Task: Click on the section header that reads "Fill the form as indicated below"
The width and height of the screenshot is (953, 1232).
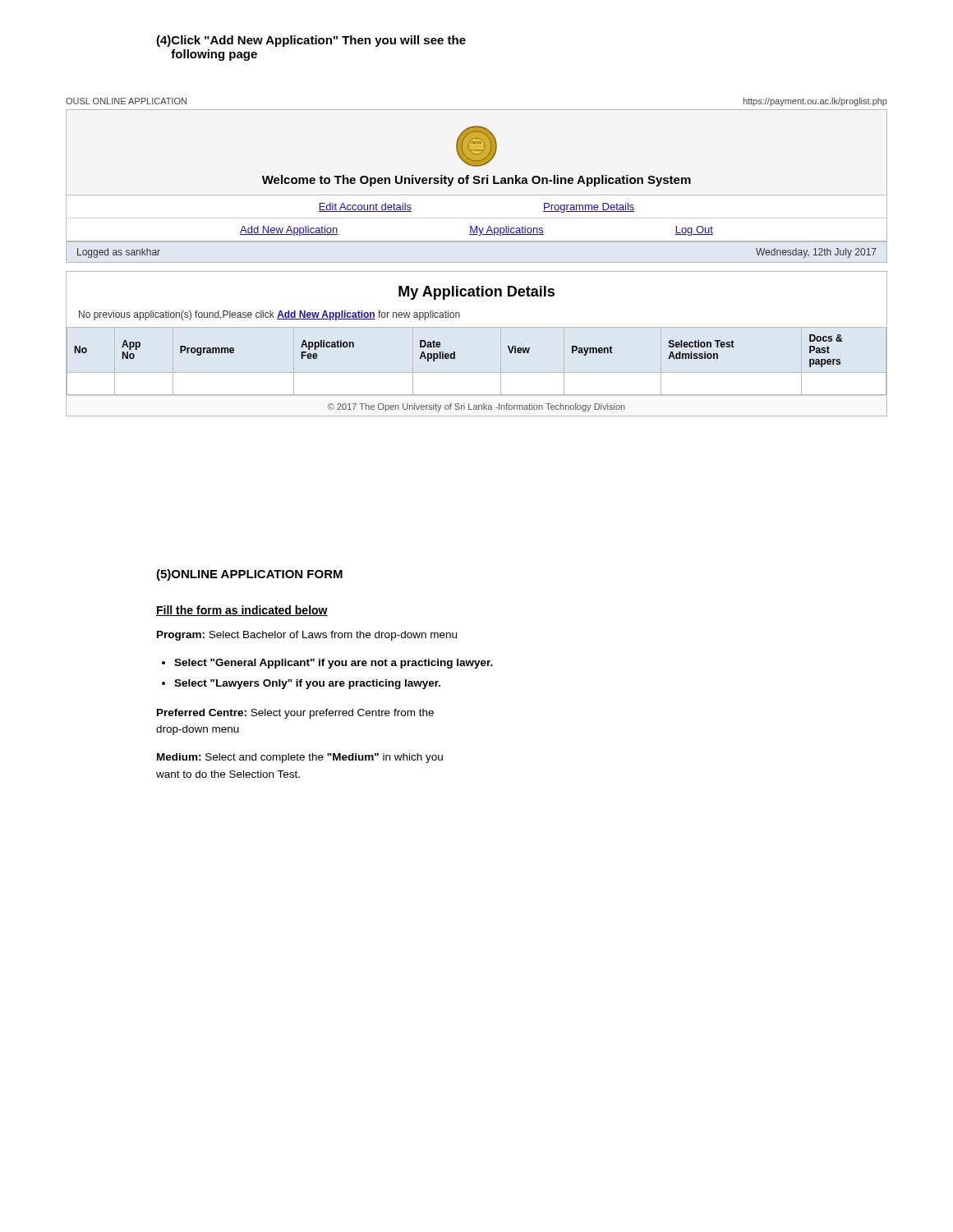Action: tap(242, 610)
